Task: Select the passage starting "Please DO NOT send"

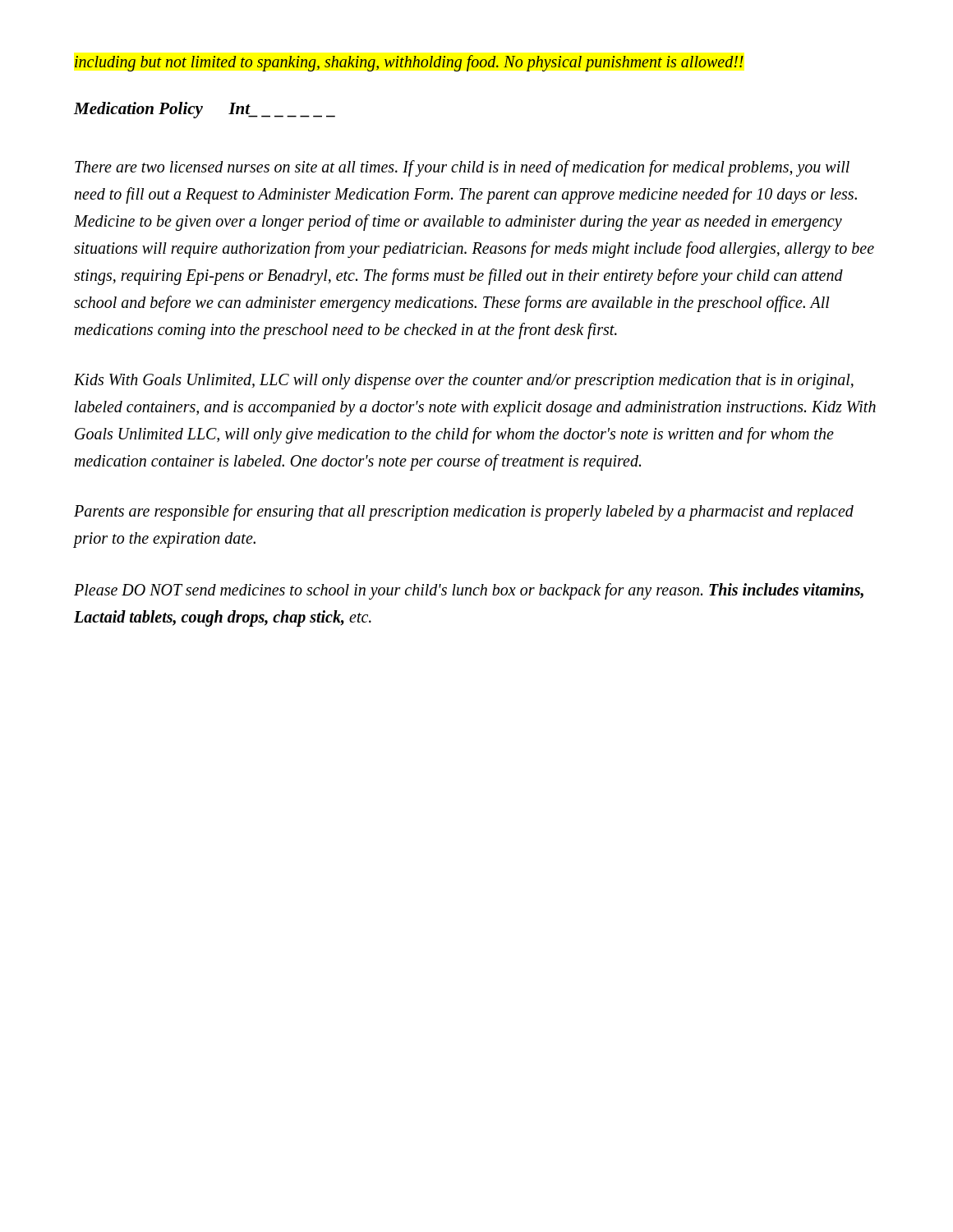Action: 469,604
